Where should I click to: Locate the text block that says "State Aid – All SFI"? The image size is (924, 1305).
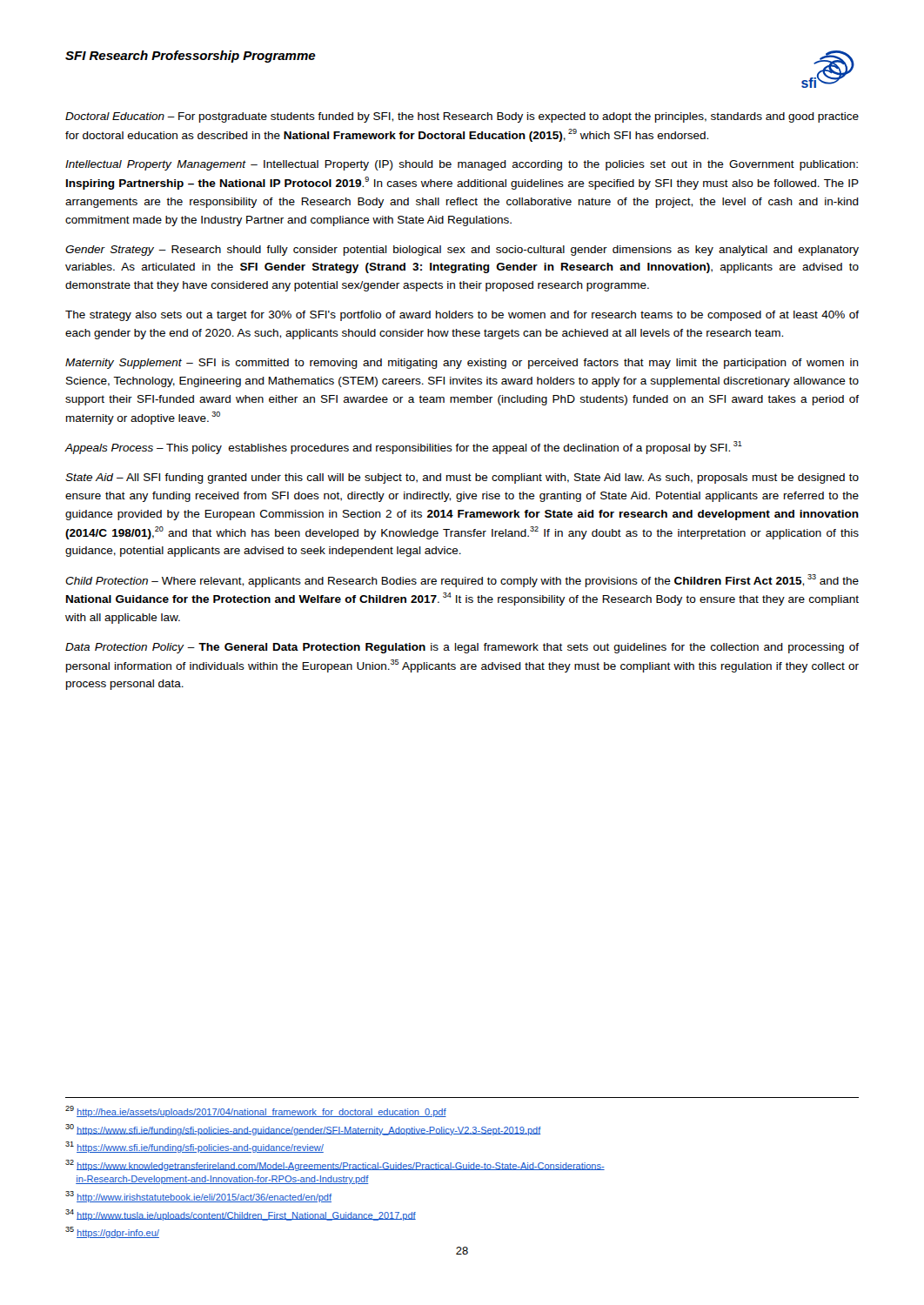point(462,514)
